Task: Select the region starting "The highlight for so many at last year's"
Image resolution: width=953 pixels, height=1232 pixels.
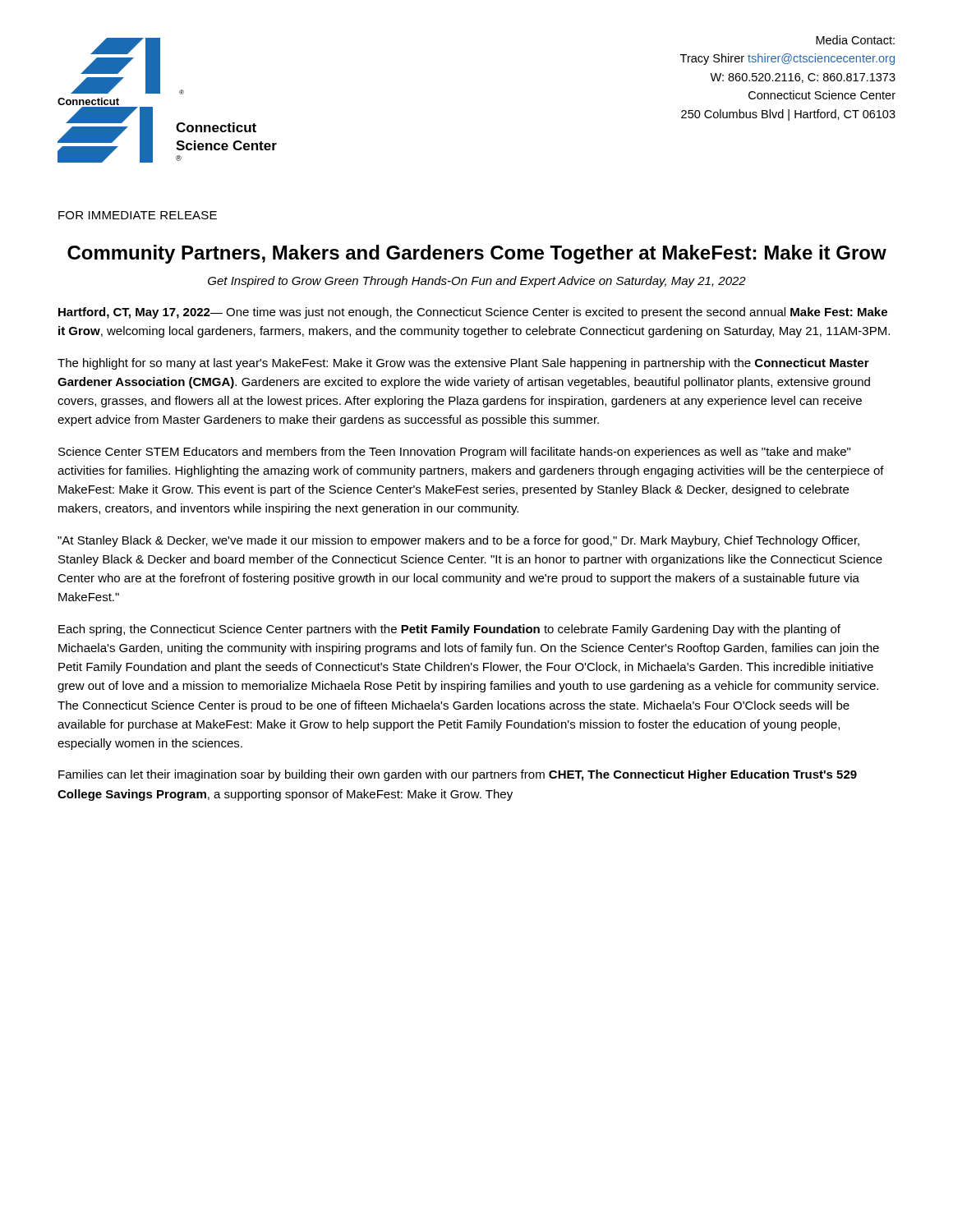Action: [x=476, y=391]
